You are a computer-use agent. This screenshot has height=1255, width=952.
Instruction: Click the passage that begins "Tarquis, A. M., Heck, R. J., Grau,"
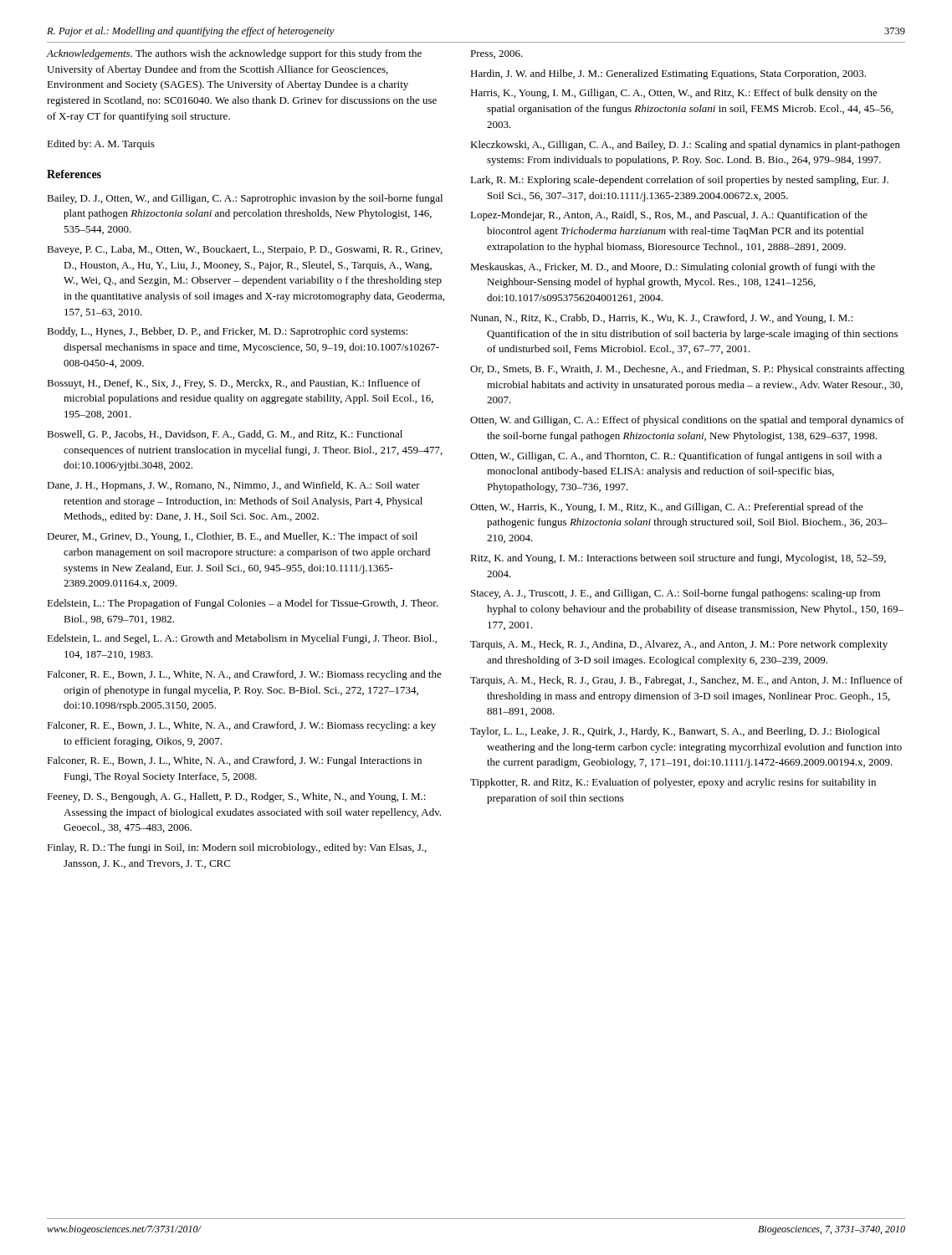coord(686,695)
